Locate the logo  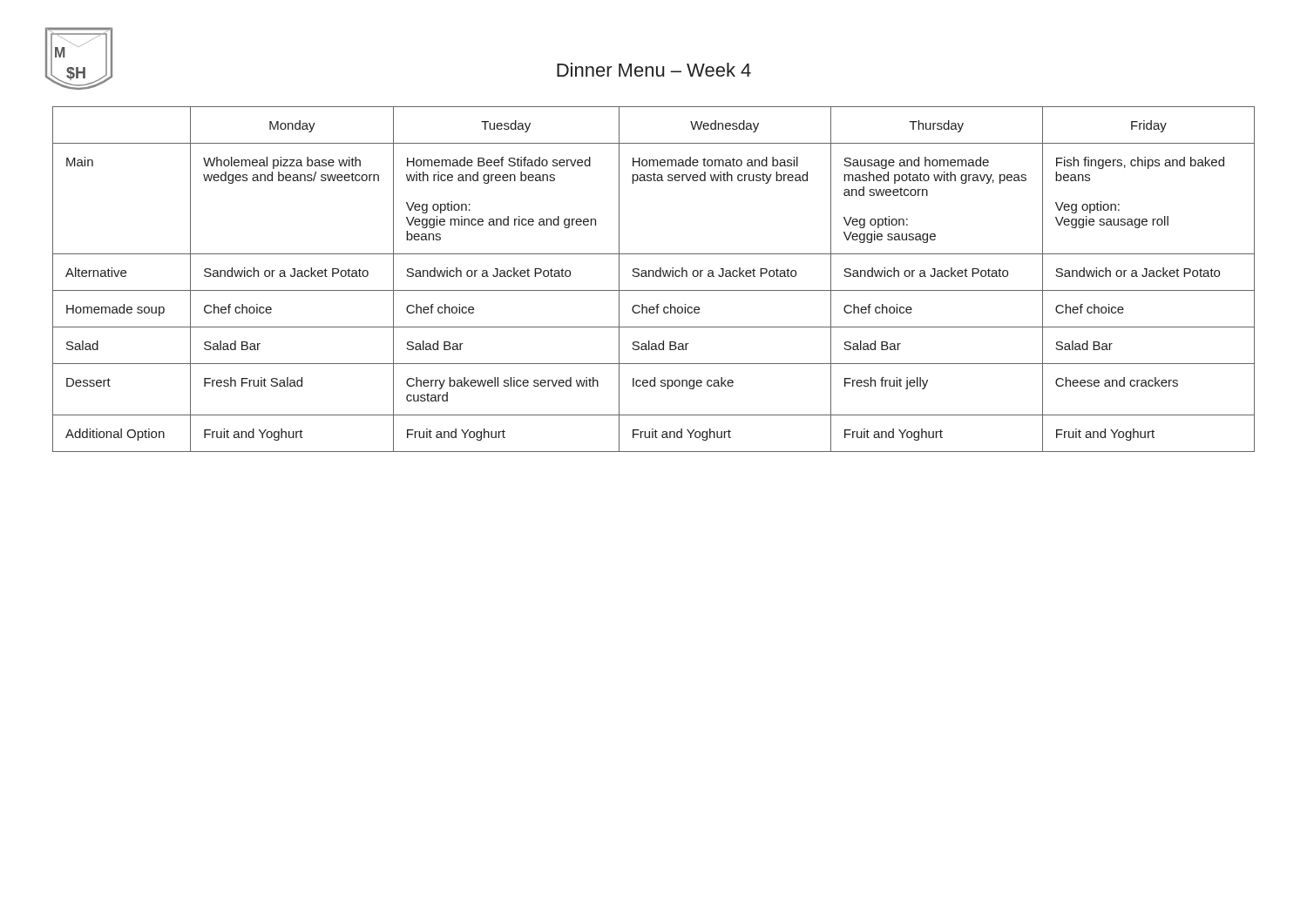pos(81,64)
